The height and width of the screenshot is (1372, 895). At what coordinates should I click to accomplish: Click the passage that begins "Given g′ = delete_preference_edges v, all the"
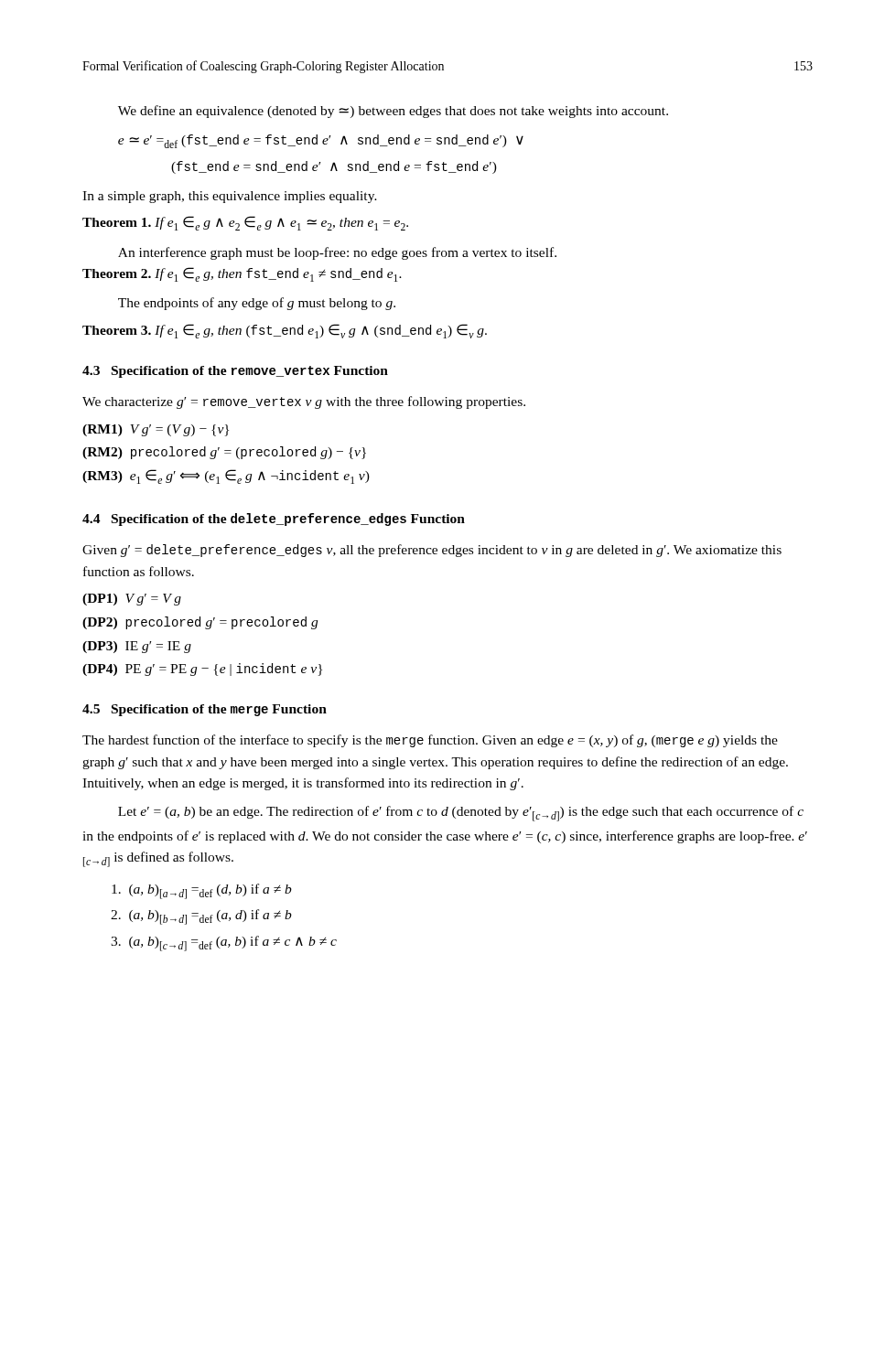[x=432, y=560]
